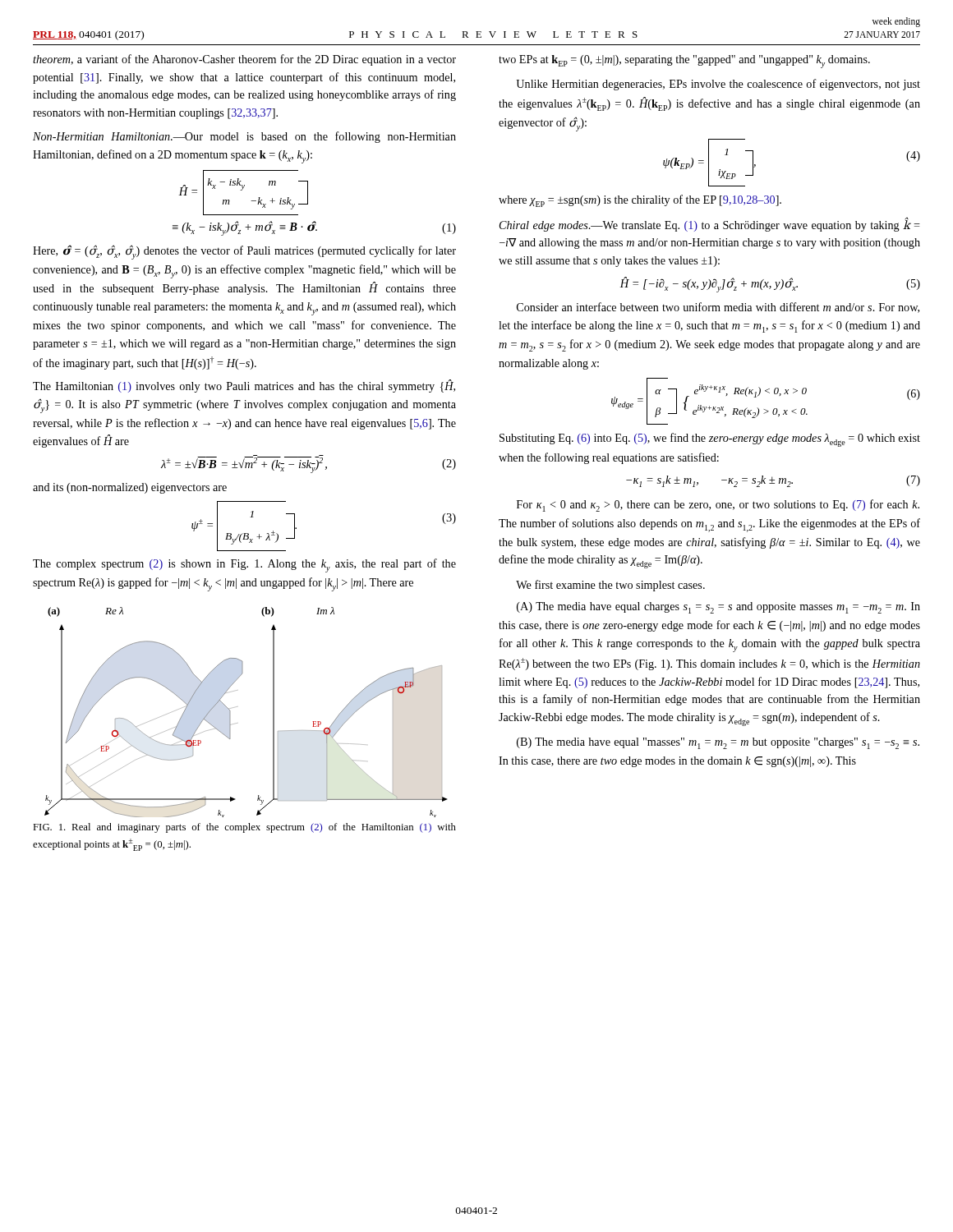The width and height of the screenshot is (953, 1232).
Task: Select the passage starting "Ĥ = kx − iskym"
Action: (313, 207)
